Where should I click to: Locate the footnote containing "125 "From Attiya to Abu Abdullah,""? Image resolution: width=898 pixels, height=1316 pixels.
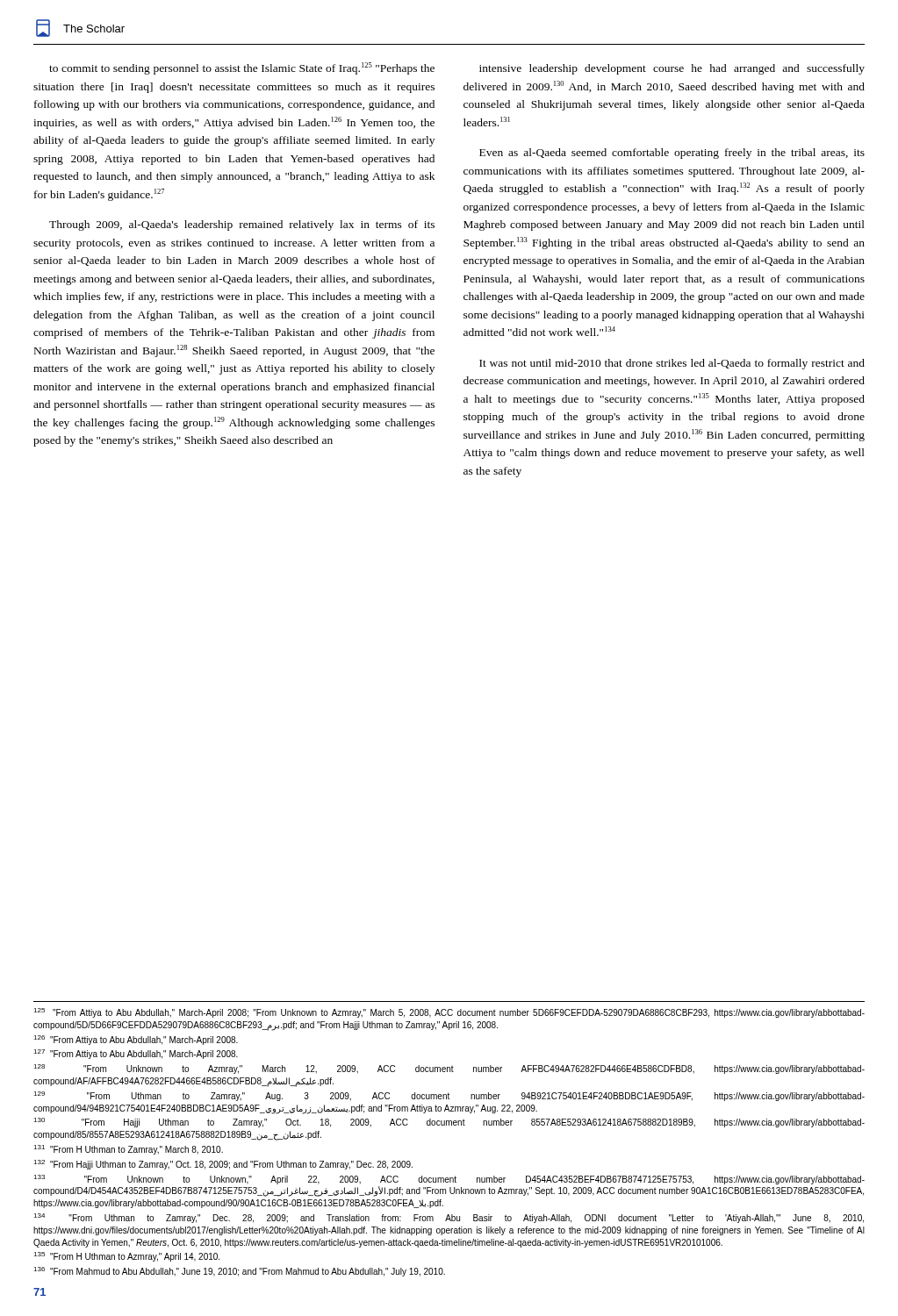(x=449, y=1019)
